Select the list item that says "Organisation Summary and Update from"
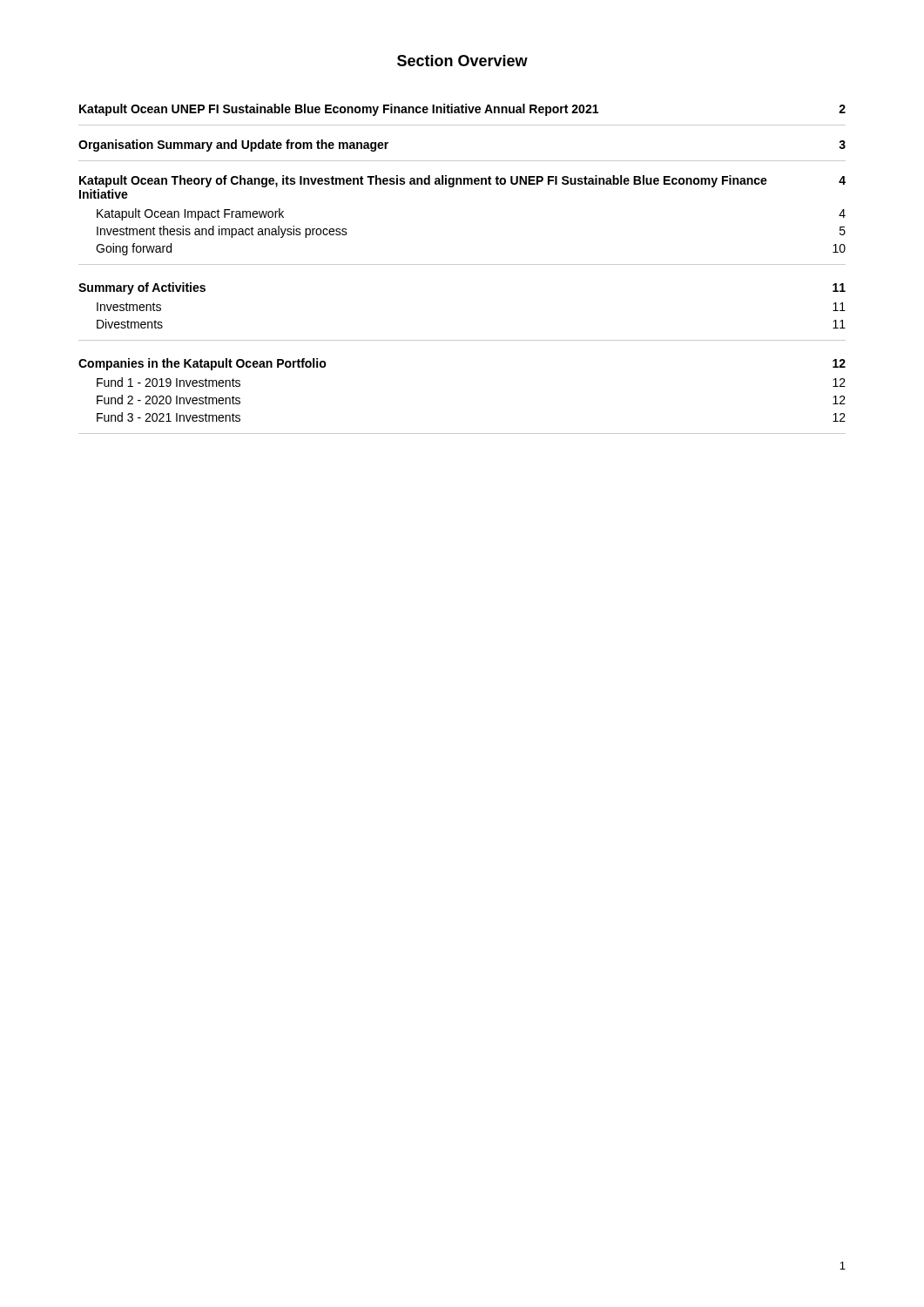 (x=235, y=144)
